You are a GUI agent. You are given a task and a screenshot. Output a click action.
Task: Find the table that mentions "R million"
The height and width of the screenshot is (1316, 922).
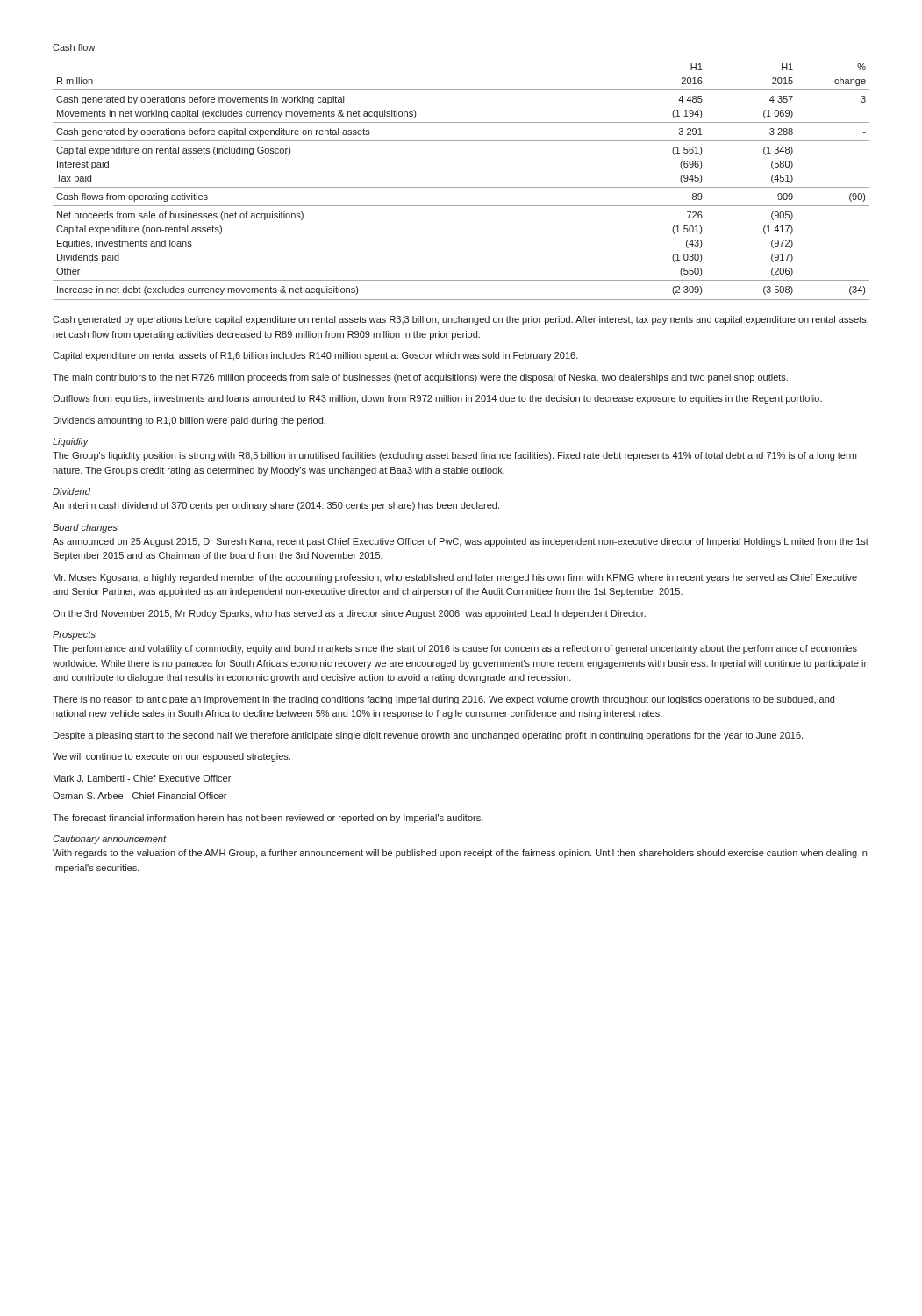(461, 180)
